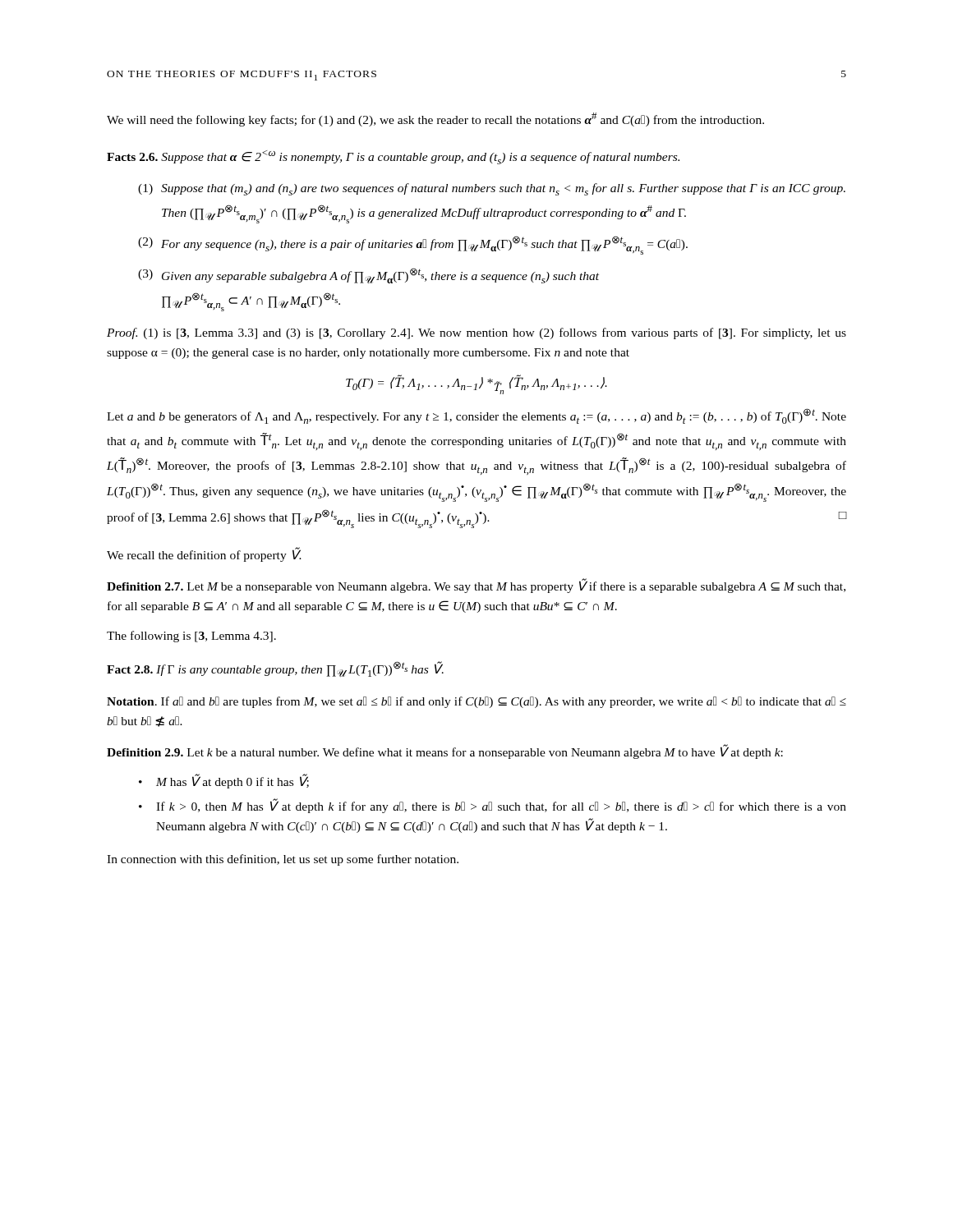Select the text block that reads "Let a and b be"
Viewport: 953px width, 1232px height.
click(476, 468)
